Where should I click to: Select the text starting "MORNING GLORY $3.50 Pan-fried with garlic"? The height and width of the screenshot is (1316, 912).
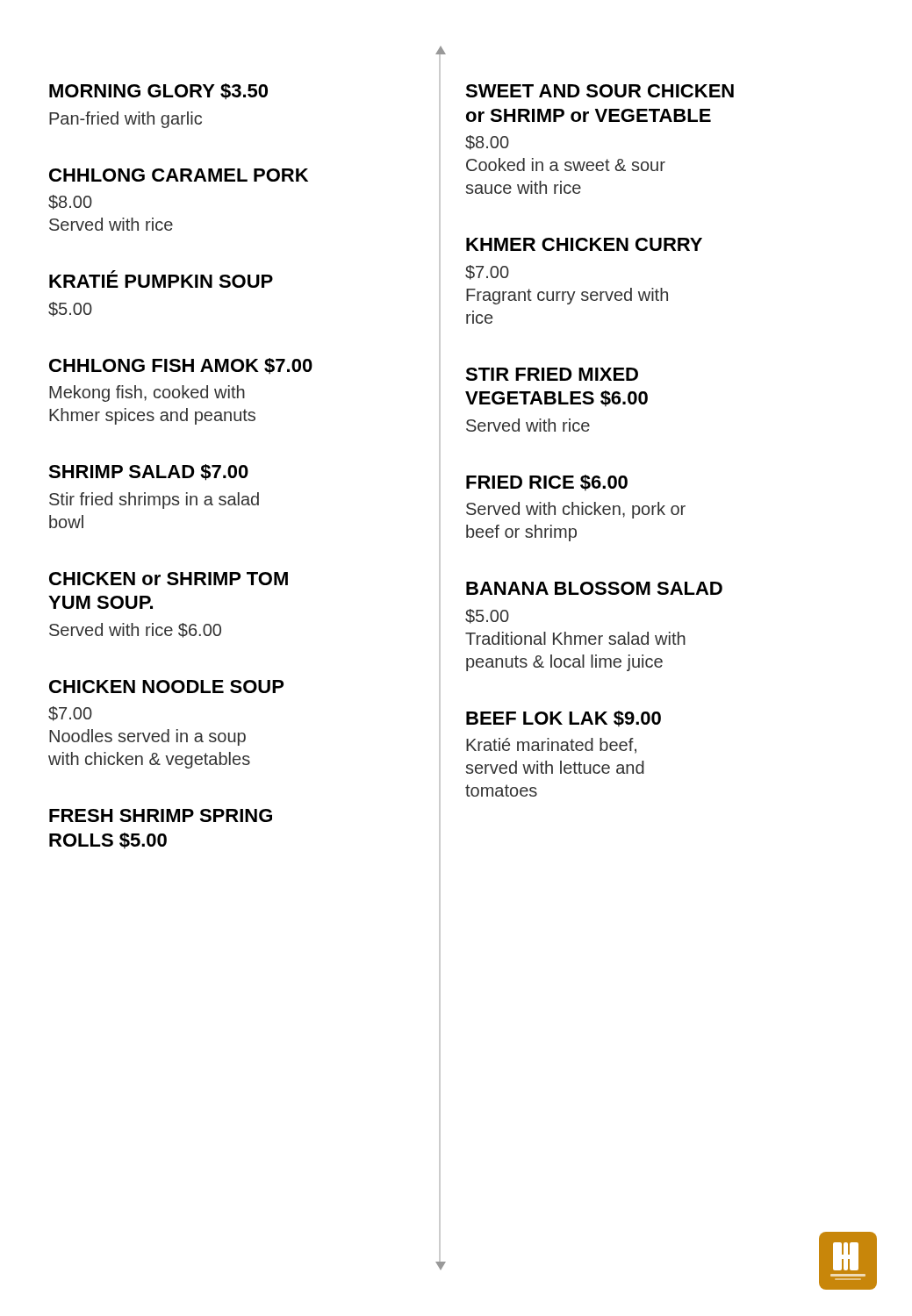coord(230,104)
